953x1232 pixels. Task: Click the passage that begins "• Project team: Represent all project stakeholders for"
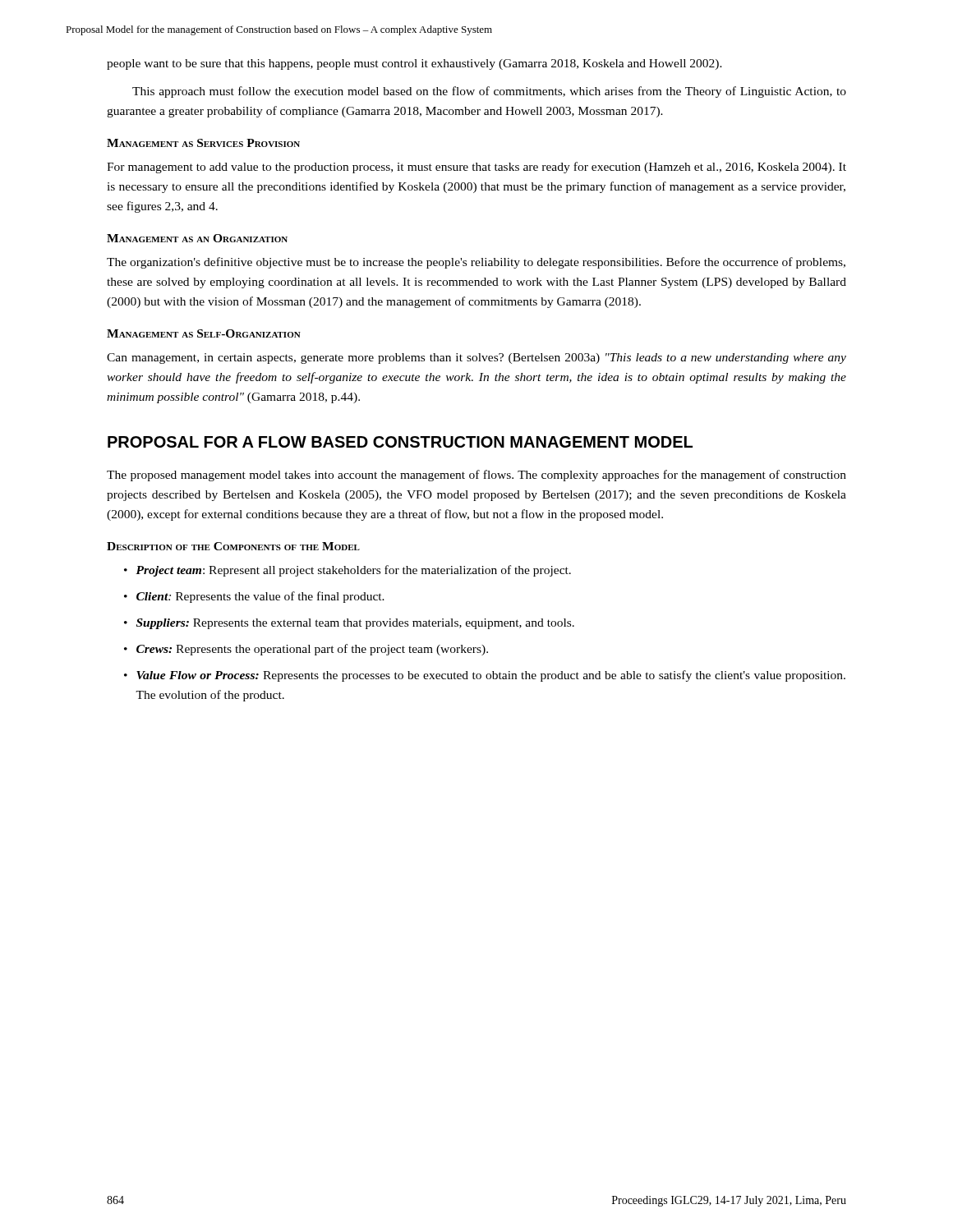pyautogui.click(x=485, y=570)
